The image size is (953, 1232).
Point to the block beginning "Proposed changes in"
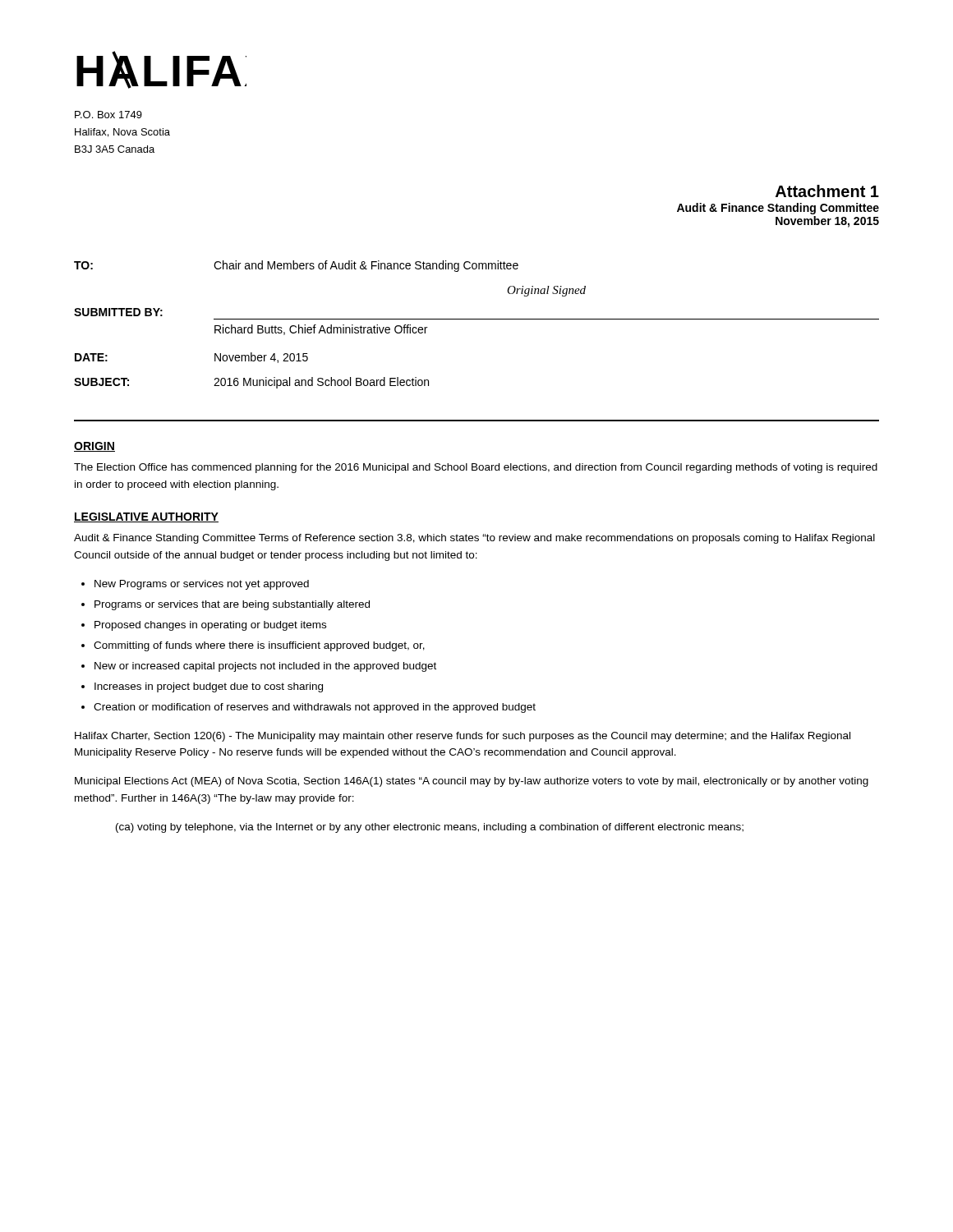210,625
